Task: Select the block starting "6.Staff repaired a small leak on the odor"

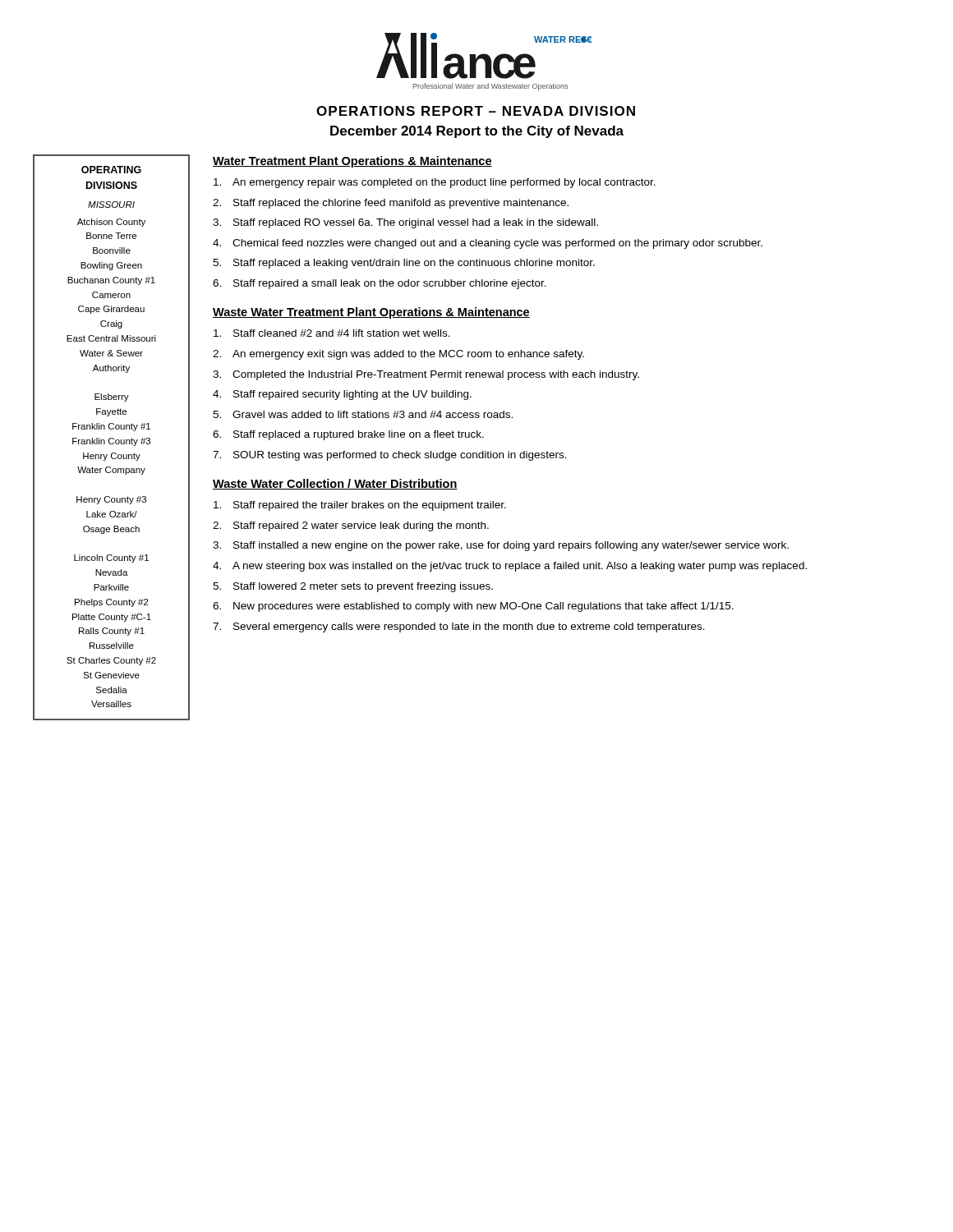Action: [380, 284]
